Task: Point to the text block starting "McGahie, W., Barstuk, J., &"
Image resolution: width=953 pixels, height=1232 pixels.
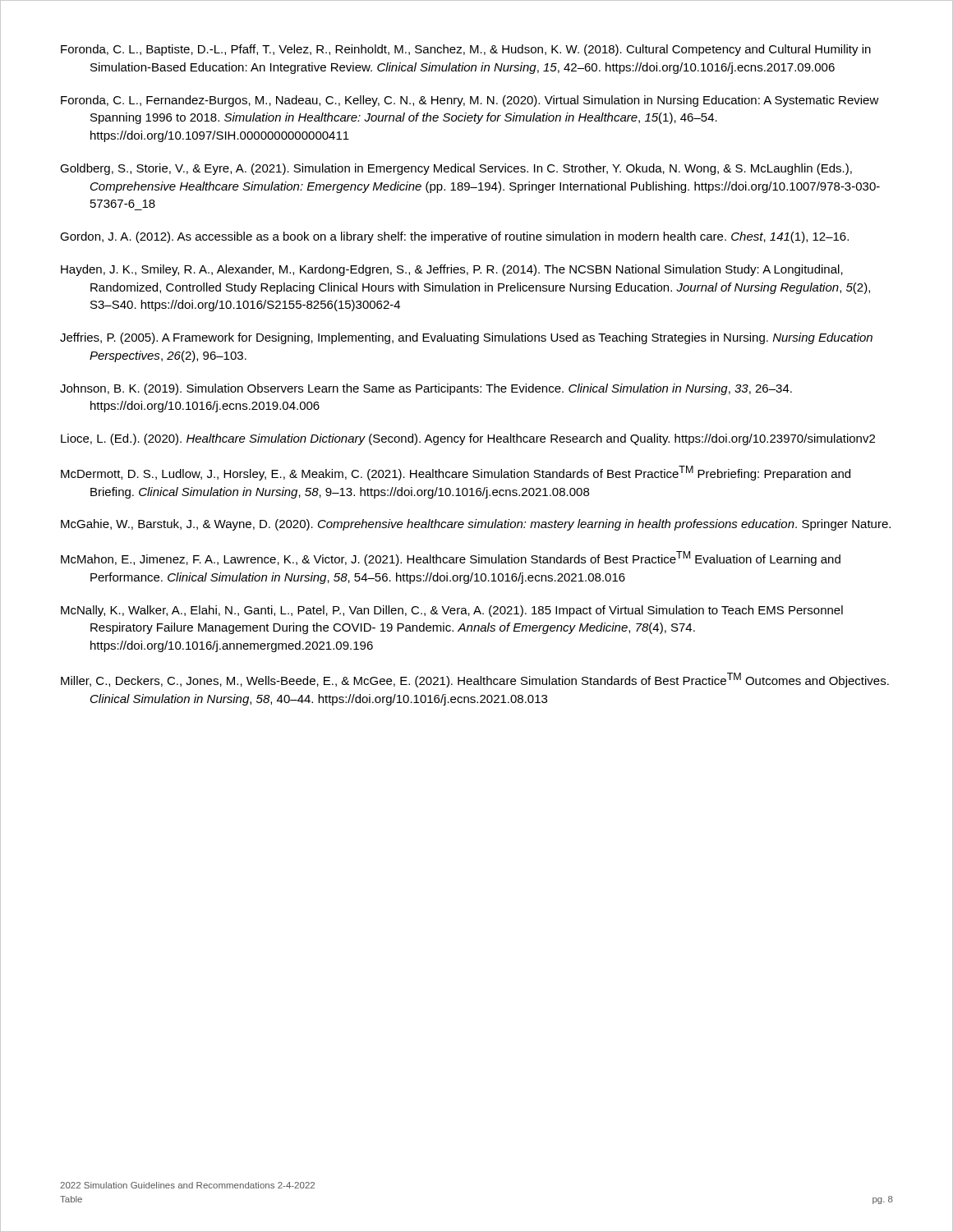Action: pyautogui.click(x=476, y=524)
